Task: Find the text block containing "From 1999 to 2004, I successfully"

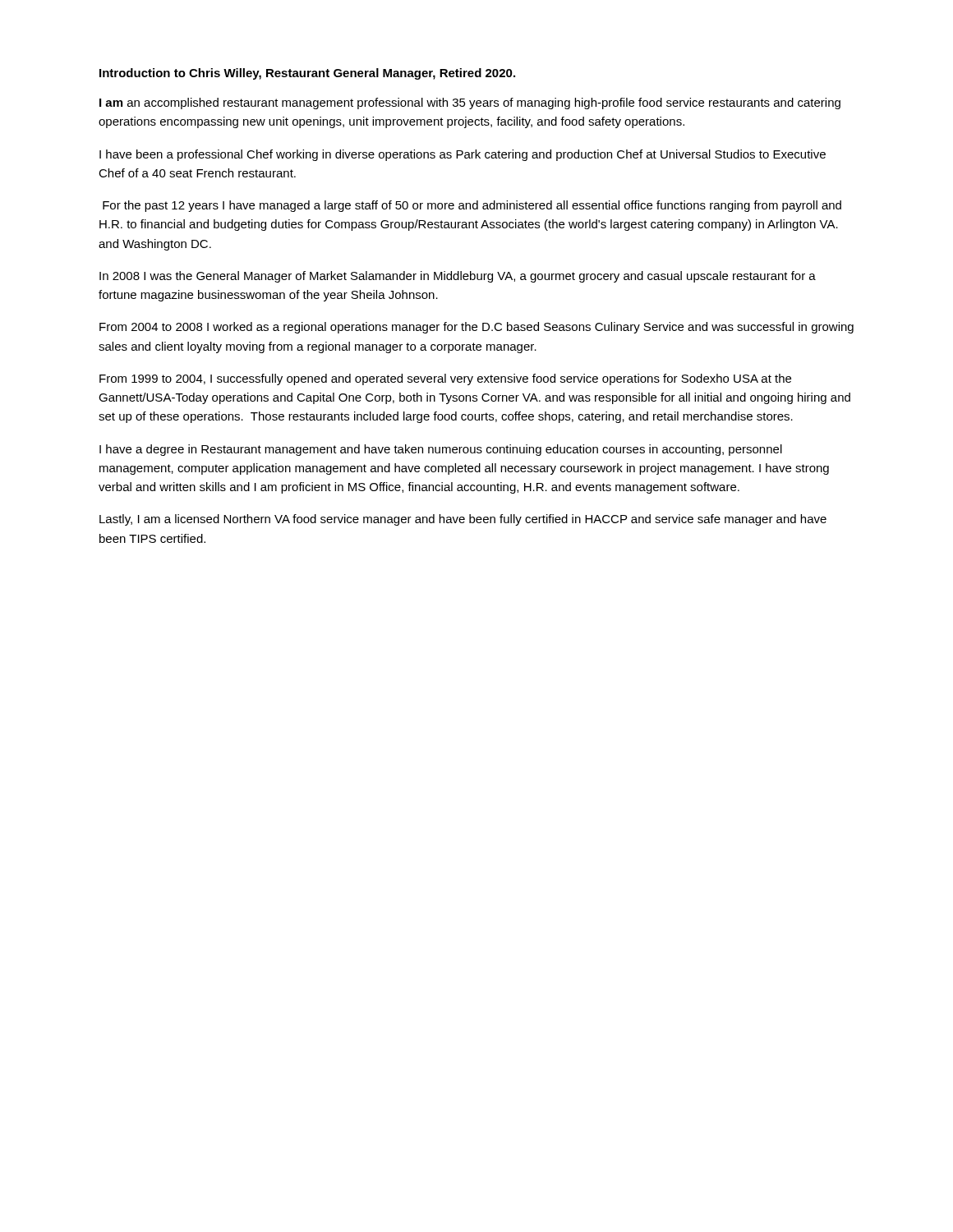Action: (x=475, y=397)
